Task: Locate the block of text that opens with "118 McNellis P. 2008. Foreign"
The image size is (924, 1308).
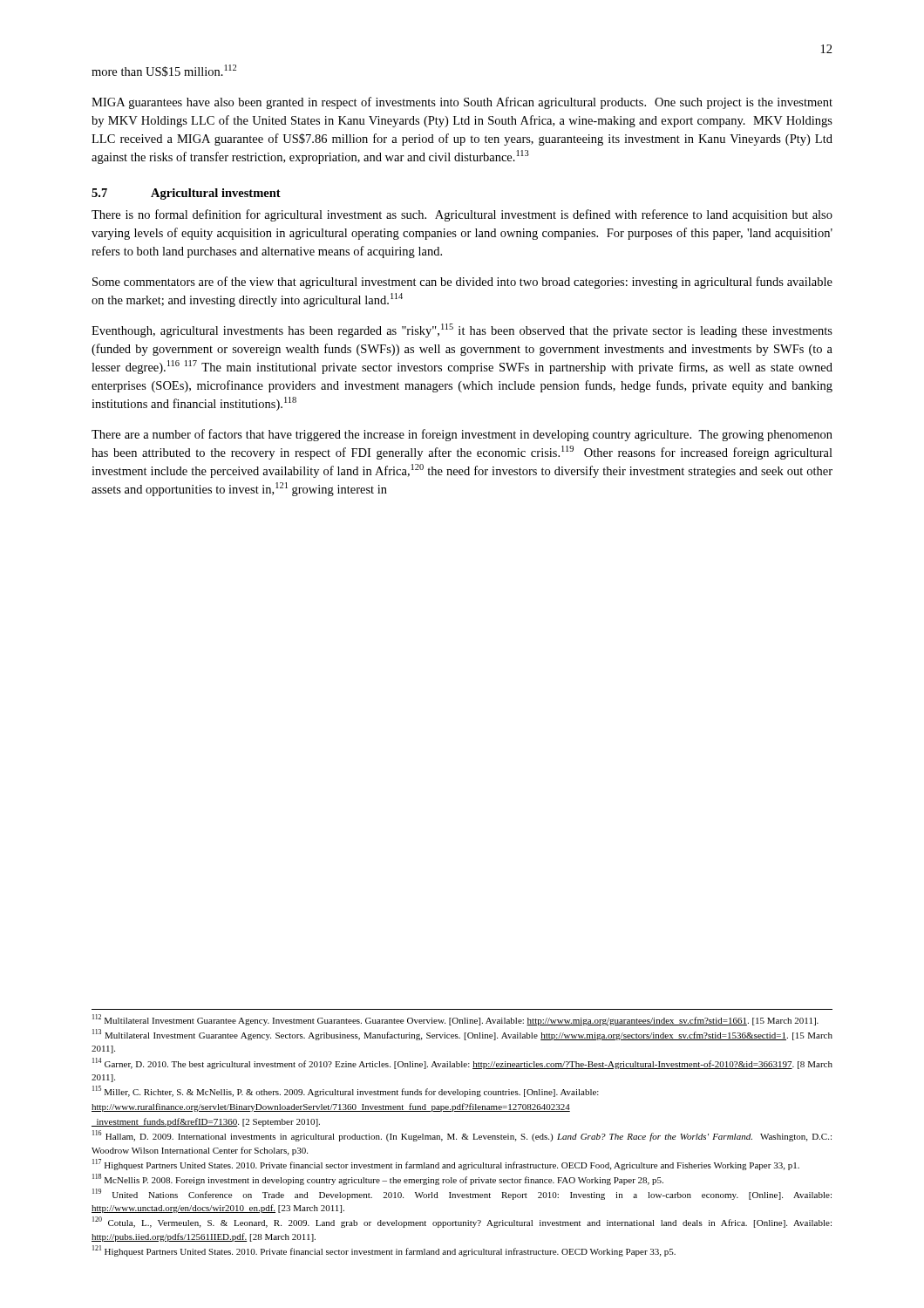Action: tap(378, 1179)
